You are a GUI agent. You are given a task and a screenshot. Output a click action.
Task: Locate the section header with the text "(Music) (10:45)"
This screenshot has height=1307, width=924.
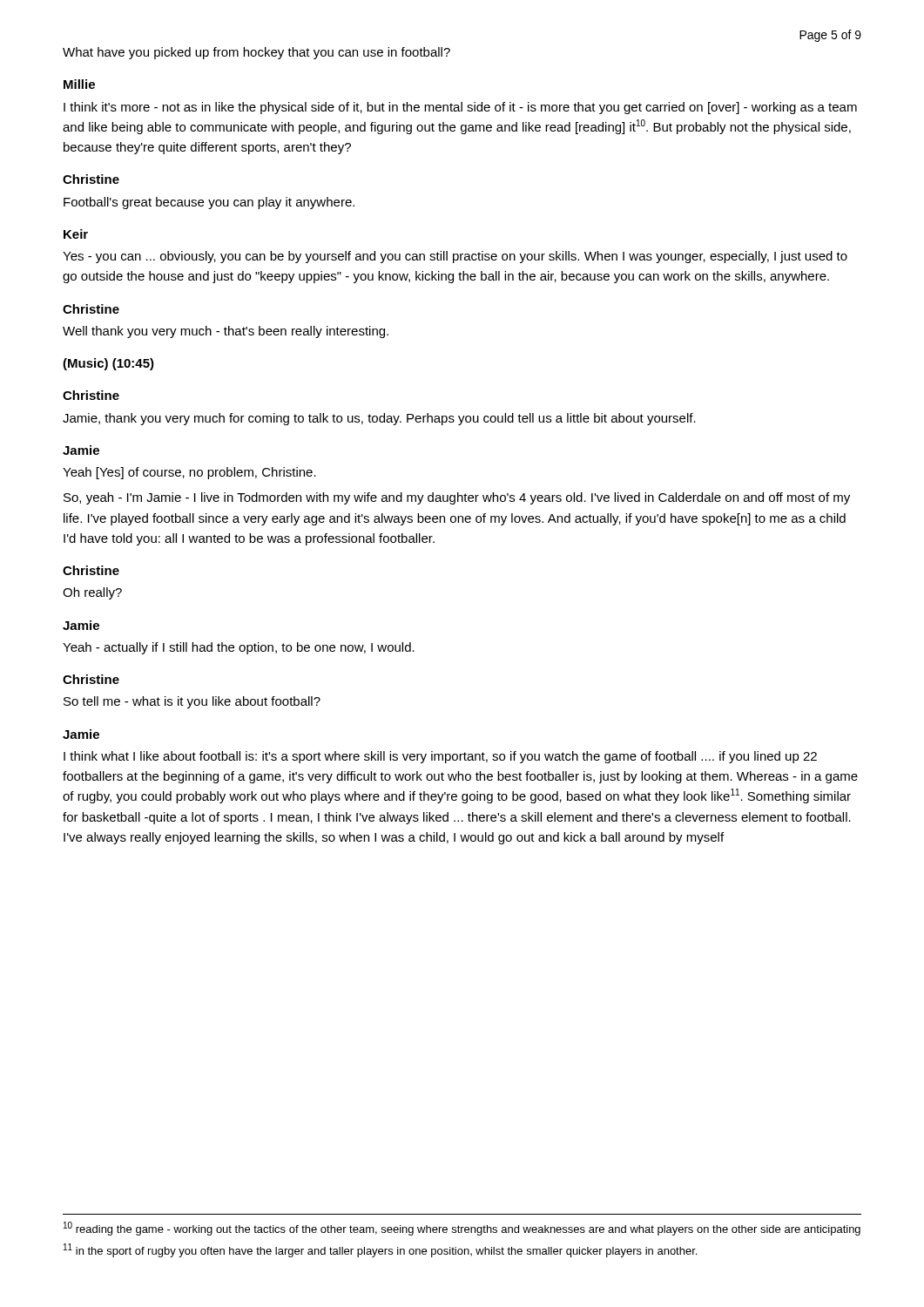[x=108, y=363]
